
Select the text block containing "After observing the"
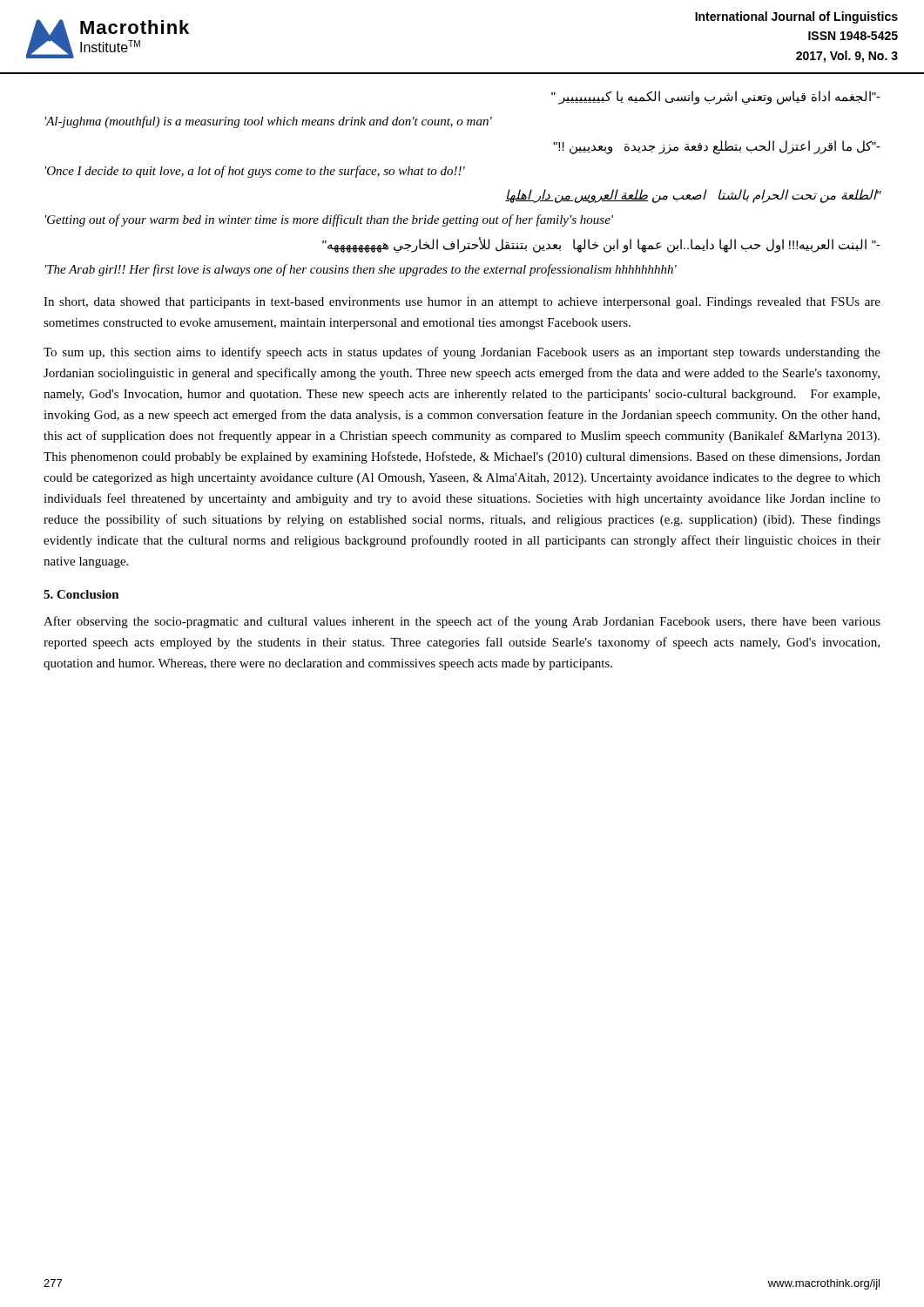coord(462,642)
